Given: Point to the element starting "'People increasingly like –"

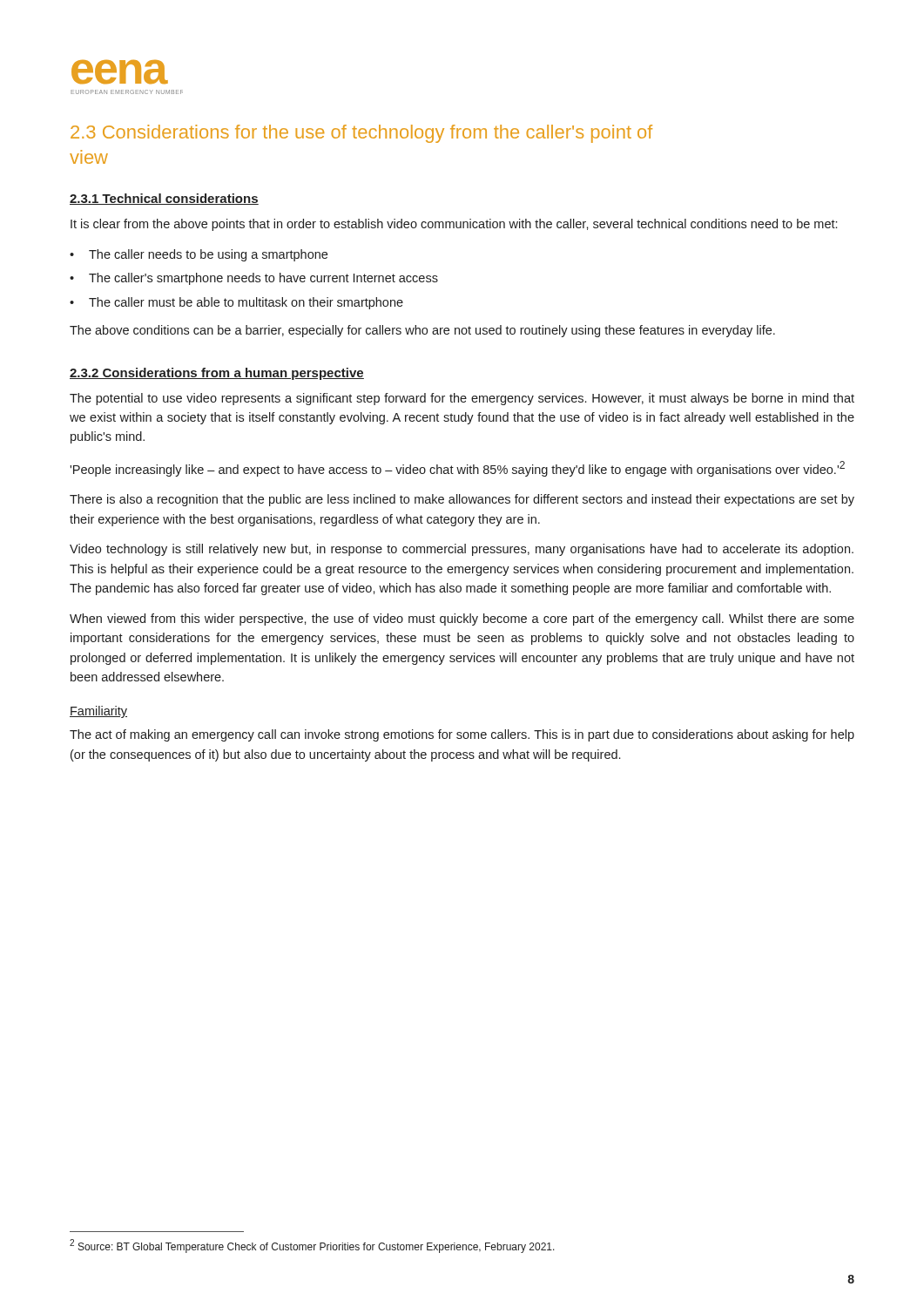Looking at the screenshot, I should point(457,468).
